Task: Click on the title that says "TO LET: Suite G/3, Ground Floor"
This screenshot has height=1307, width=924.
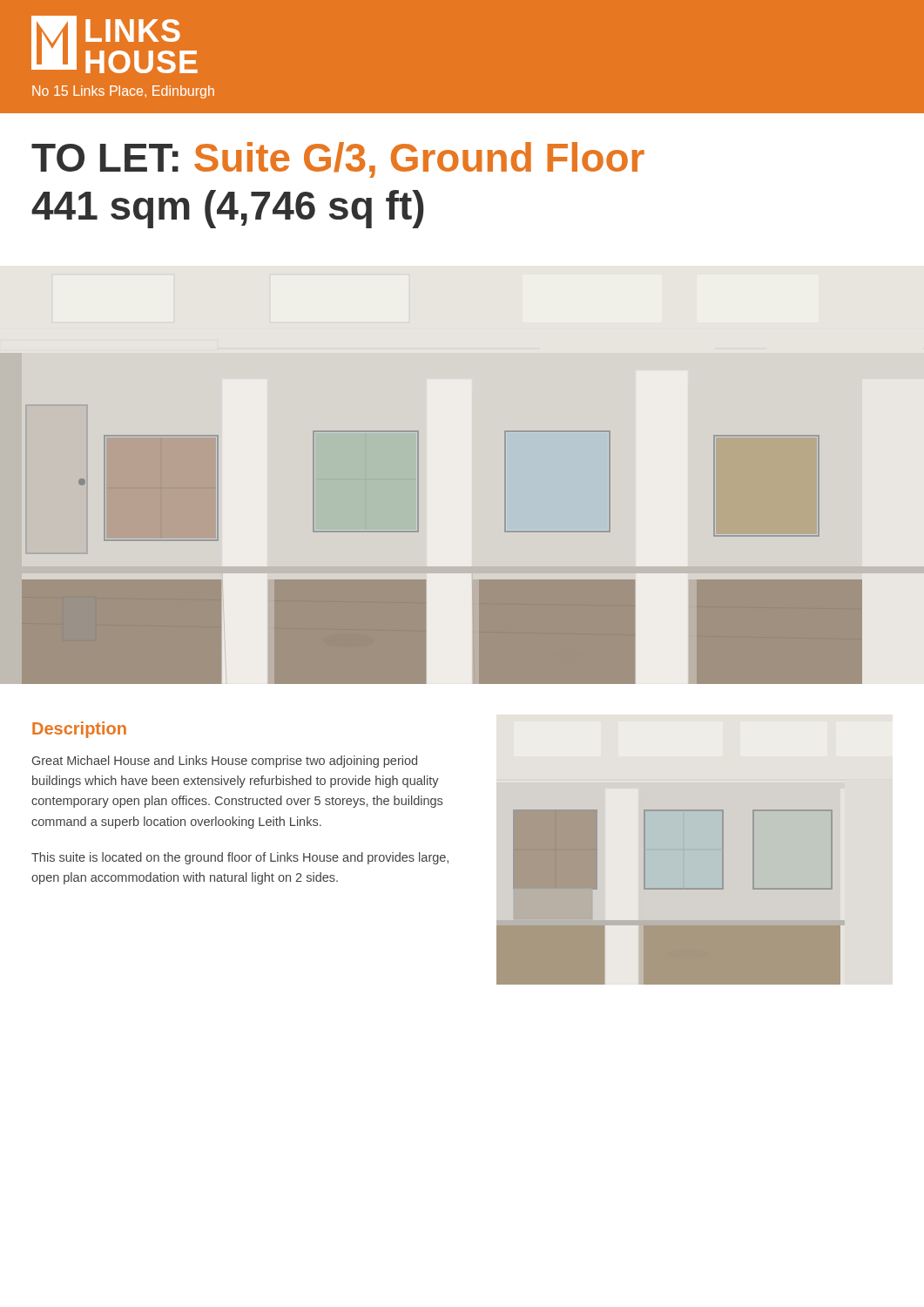Action: [338, 182]
